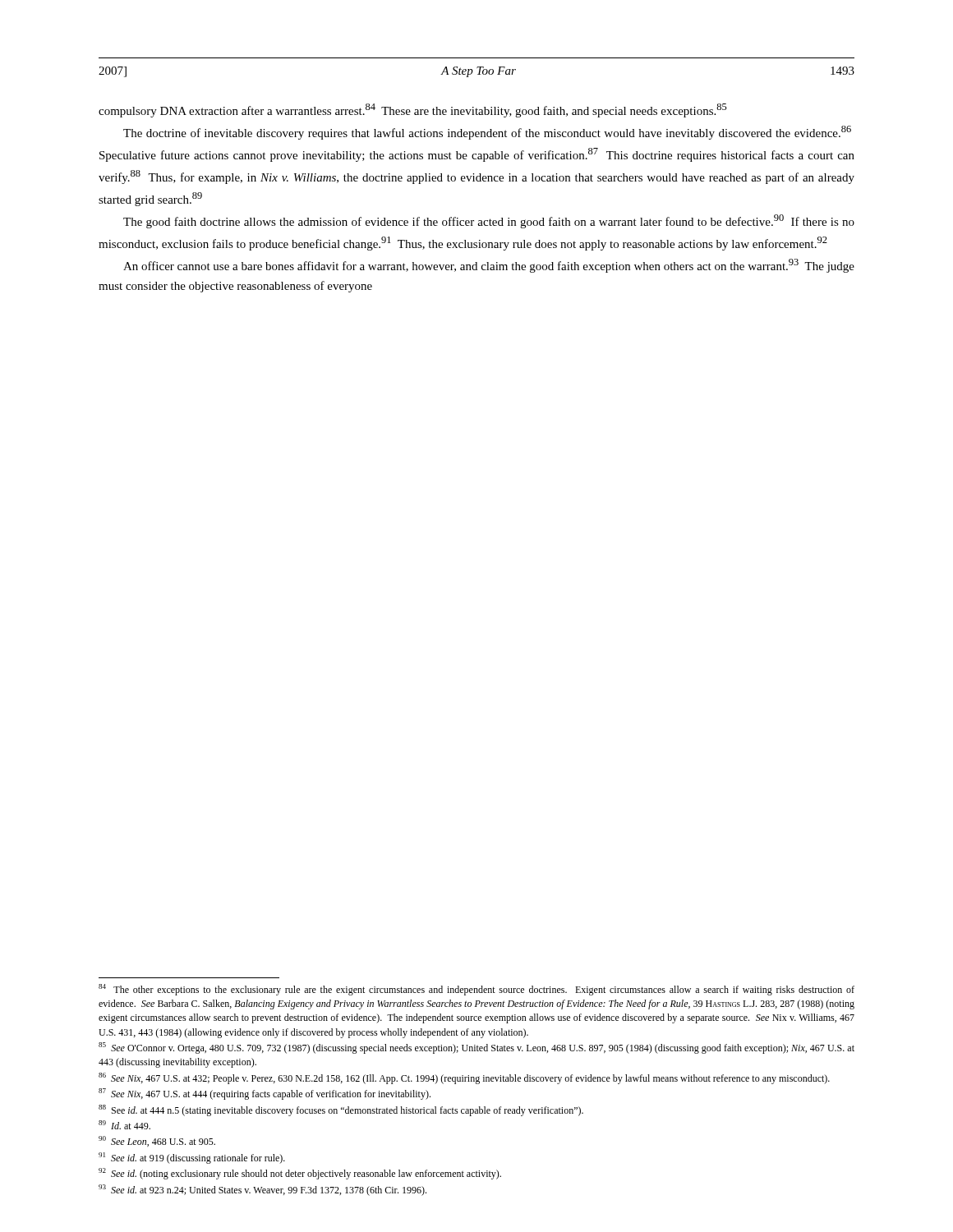Click the passage that begins "86 See Nix,"
Viewport: 953px width, 1232px height.
point(464,1078)
